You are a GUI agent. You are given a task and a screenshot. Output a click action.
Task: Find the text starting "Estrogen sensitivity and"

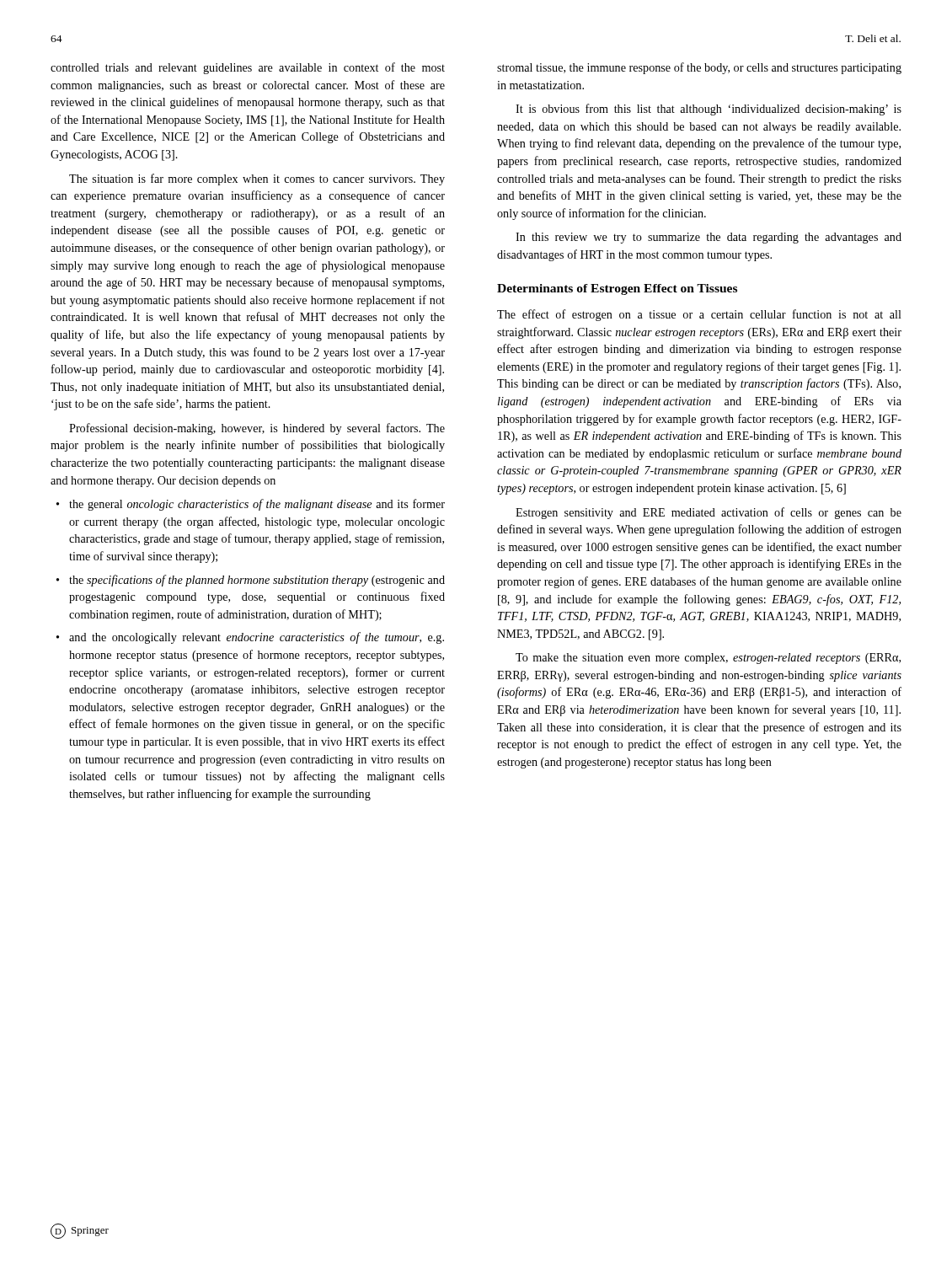coord(699,573)
